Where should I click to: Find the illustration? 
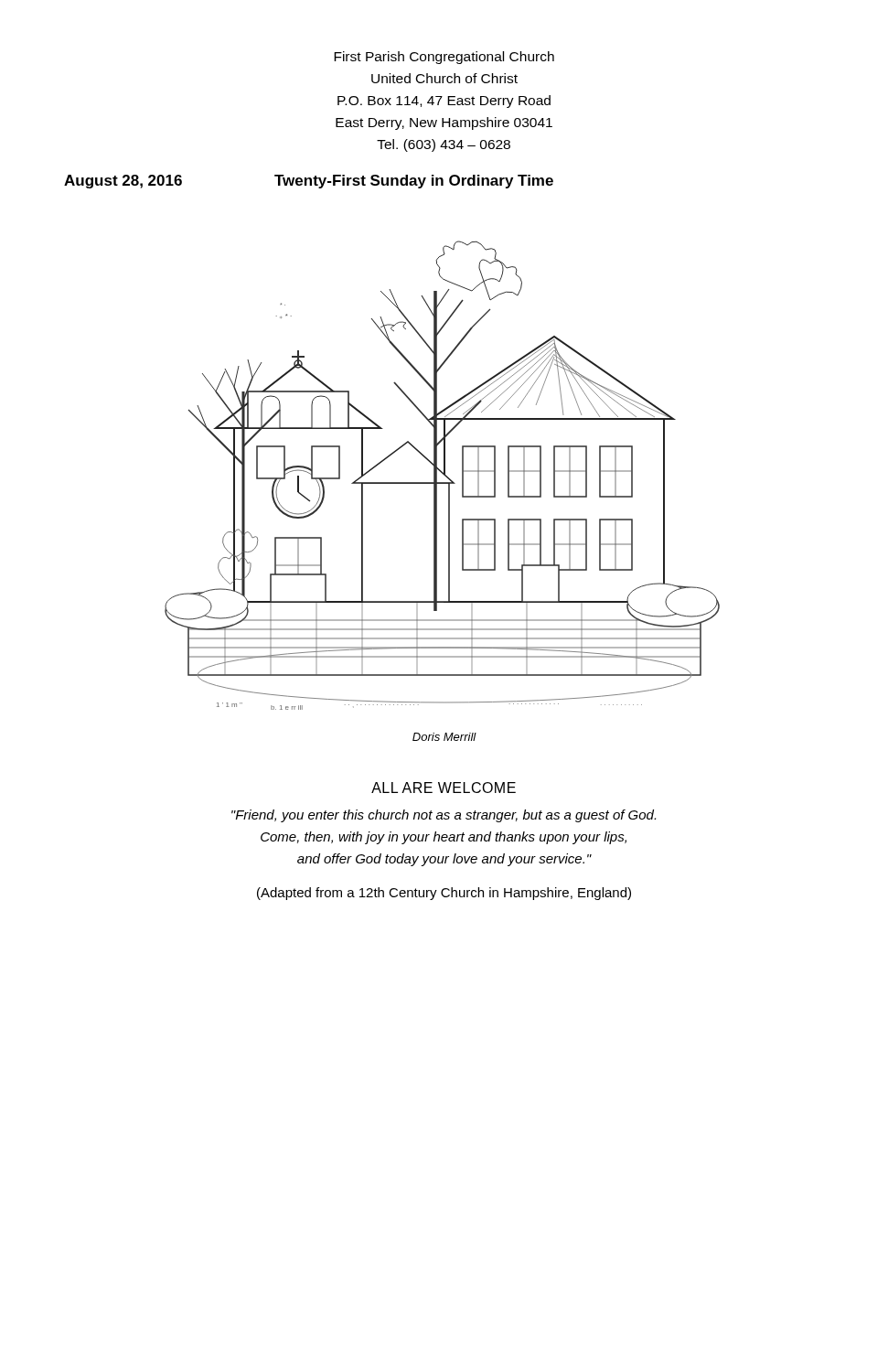[x=444, y=465]
